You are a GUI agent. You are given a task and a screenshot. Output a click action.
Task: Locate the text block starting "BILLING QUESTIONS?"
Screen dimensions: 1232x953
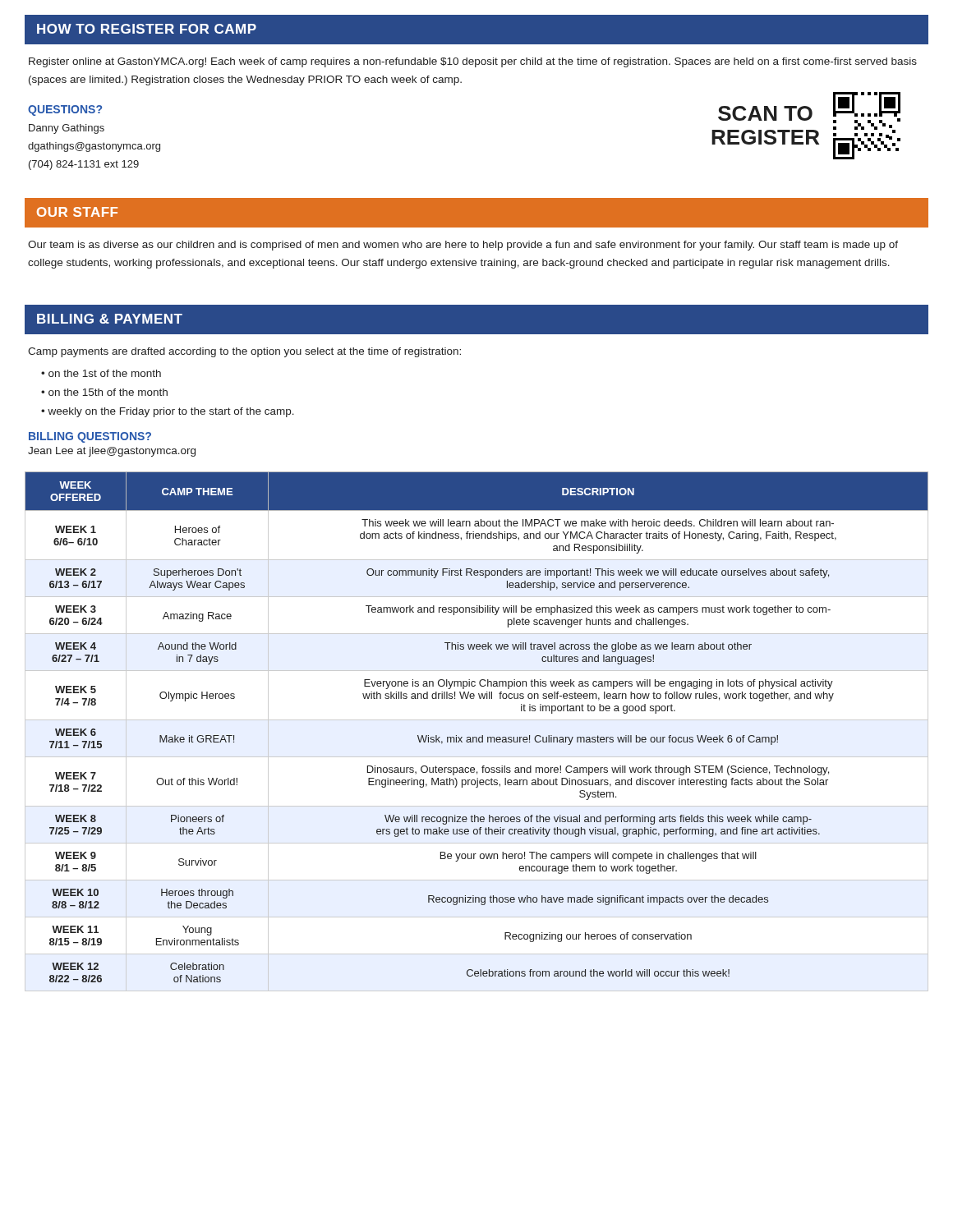[90, 436]
